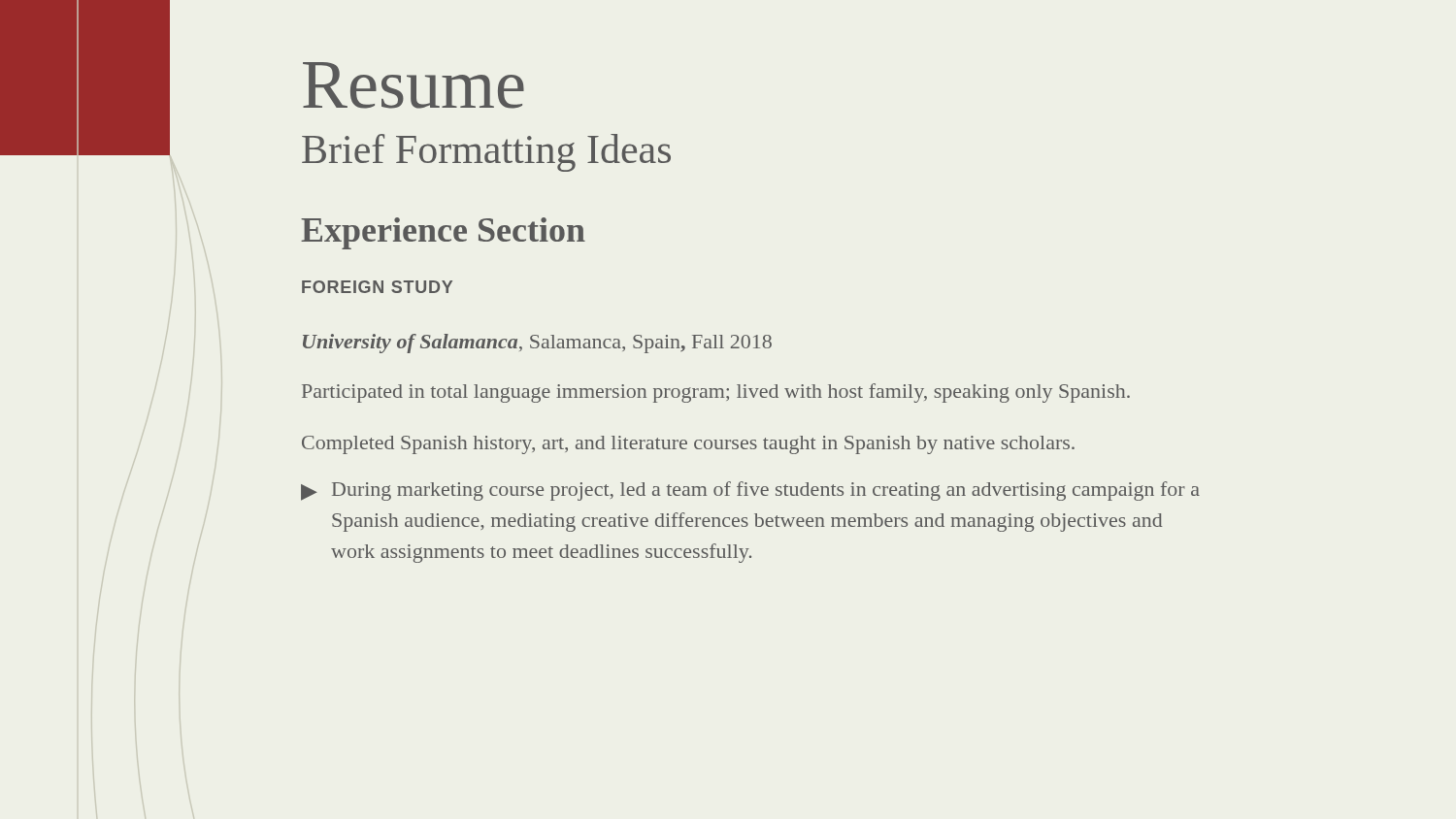Select the text with the text "University of Salamanca, Salamanca, Spain, Fall 2018"
Screen dimensions: 819x1456
[x=537, y=344]
